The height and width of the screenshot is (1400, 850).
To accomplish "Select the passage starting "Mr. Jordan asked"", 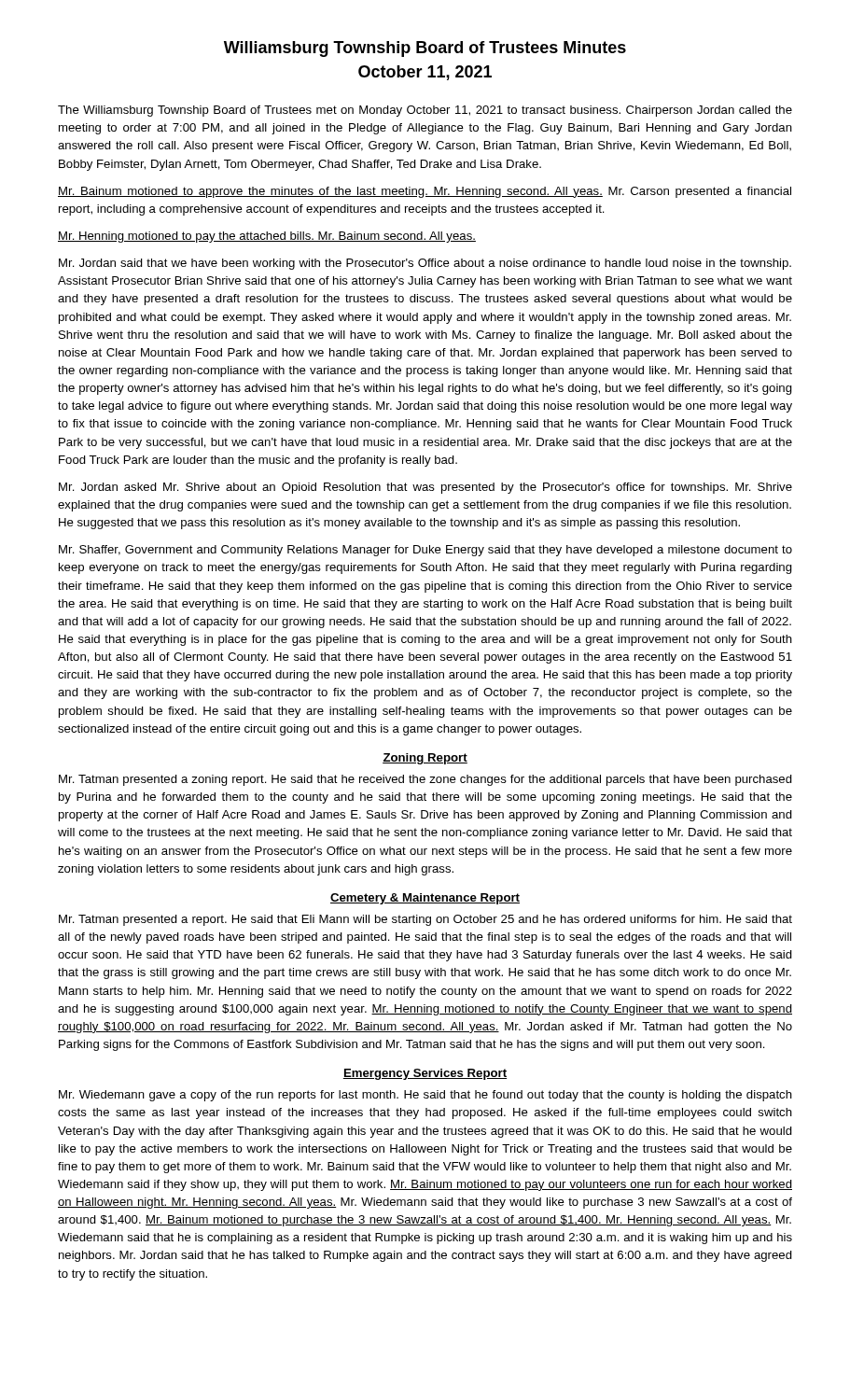I will tap(425, 504).
